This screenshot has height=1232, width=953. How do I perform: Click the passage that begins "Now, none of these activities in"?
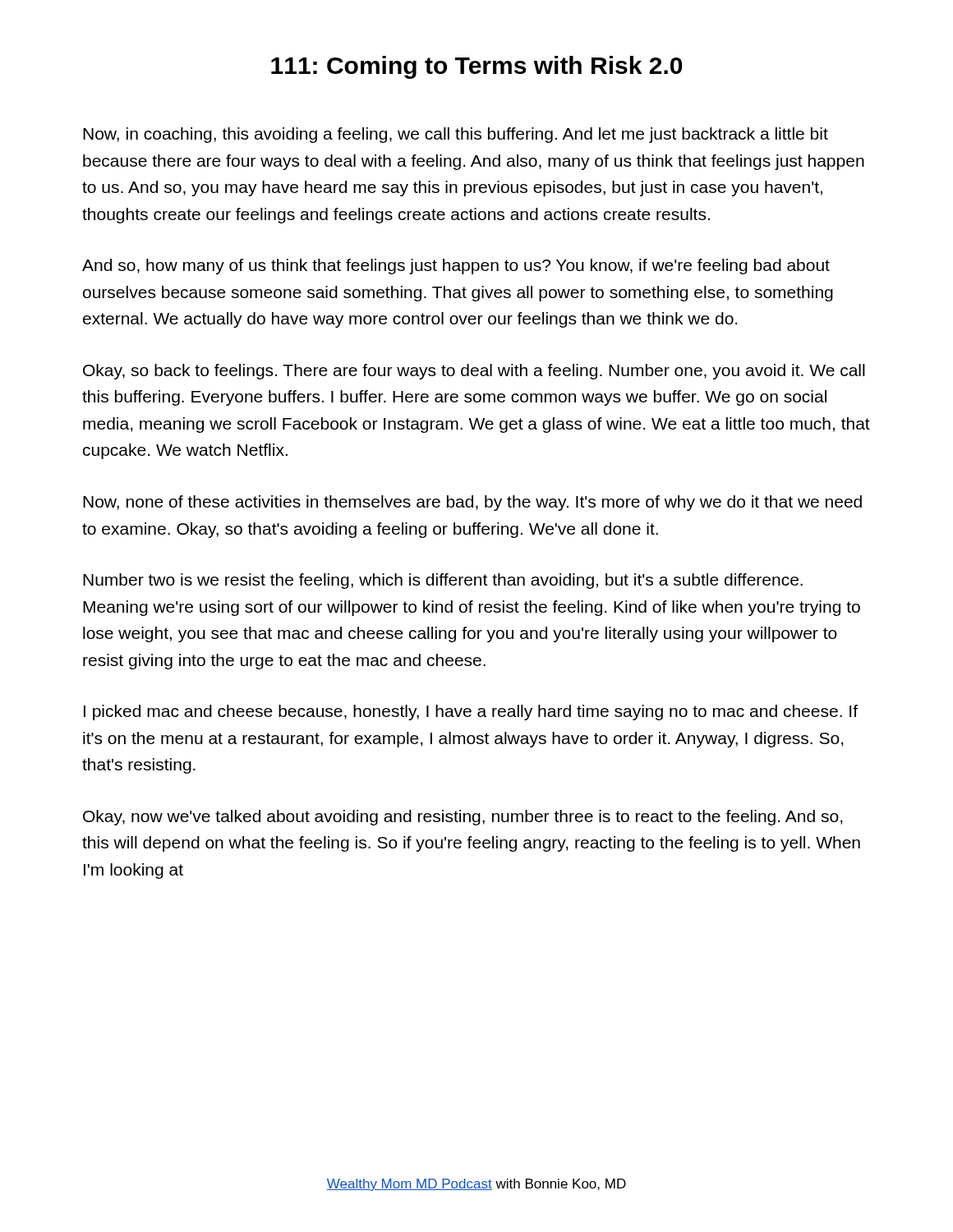click(472, 515)
